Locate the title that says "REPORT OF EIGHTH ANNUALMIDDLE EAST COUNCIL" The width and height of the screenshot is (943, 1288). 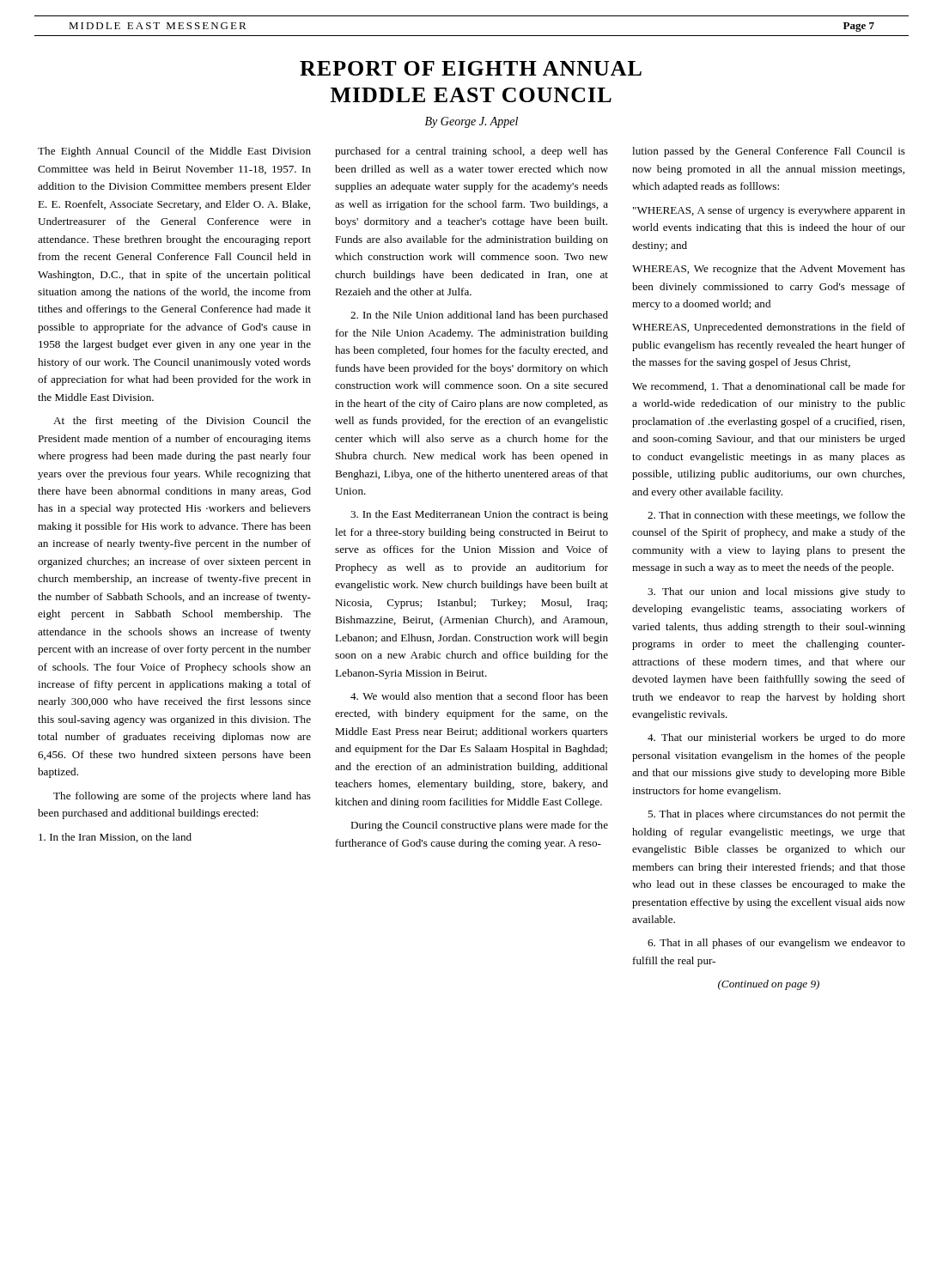tap(472, 82)
